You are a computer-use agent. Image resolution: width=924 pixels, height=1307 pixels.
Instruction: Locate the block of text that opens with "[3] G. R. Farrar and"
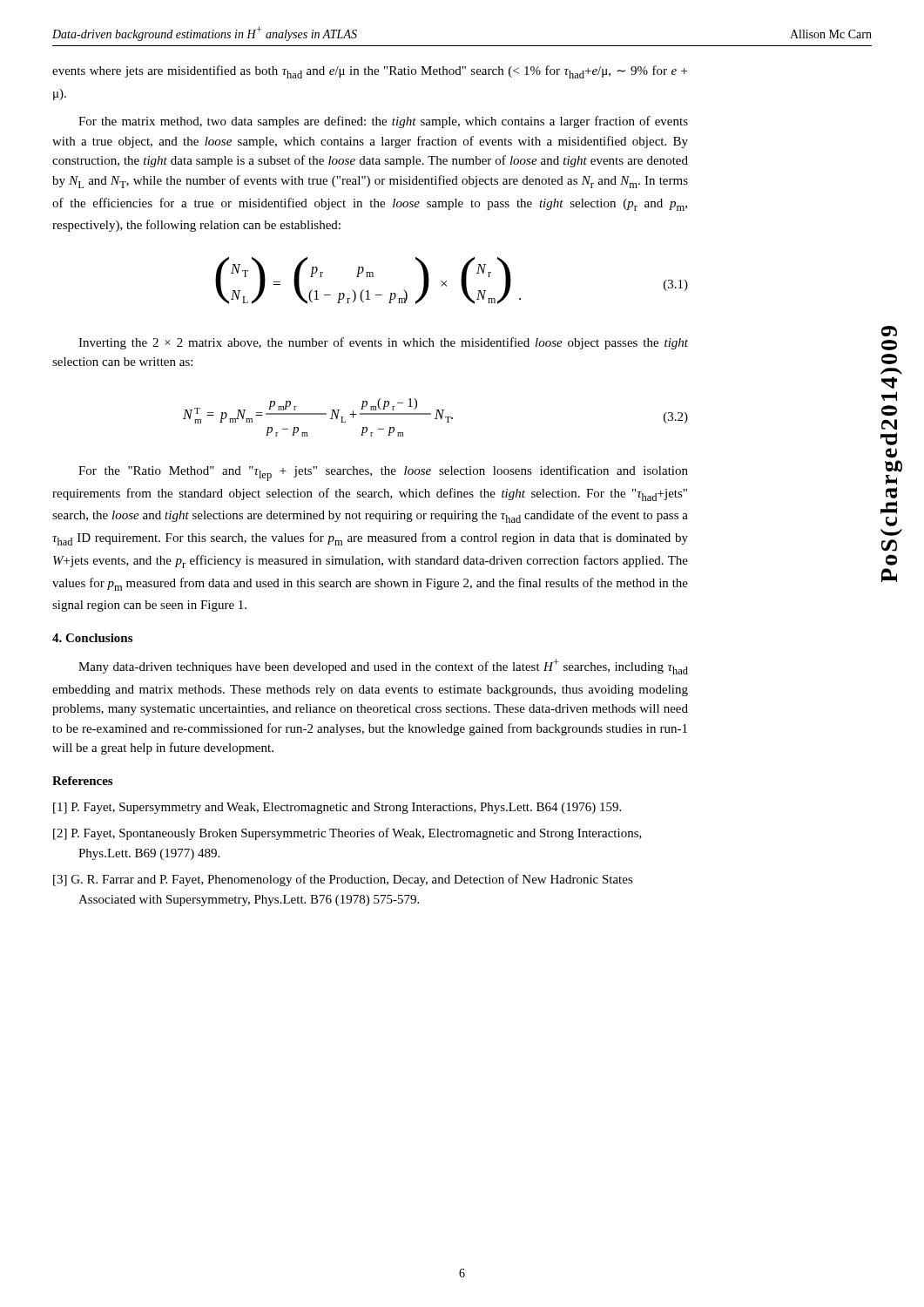click(343, 889)
